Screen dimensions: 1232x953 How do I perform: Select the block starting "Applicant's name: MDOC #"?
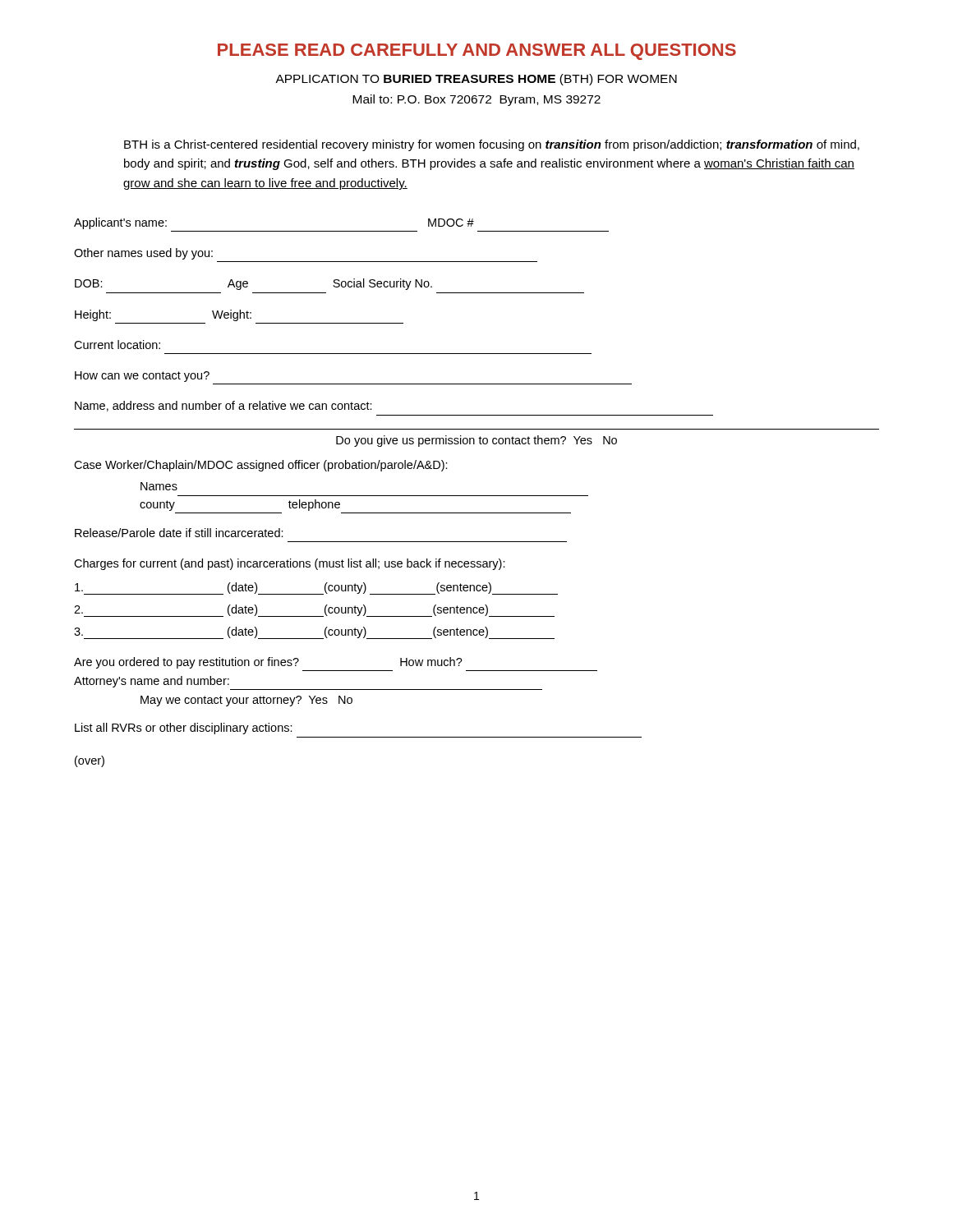click(341, 223)
